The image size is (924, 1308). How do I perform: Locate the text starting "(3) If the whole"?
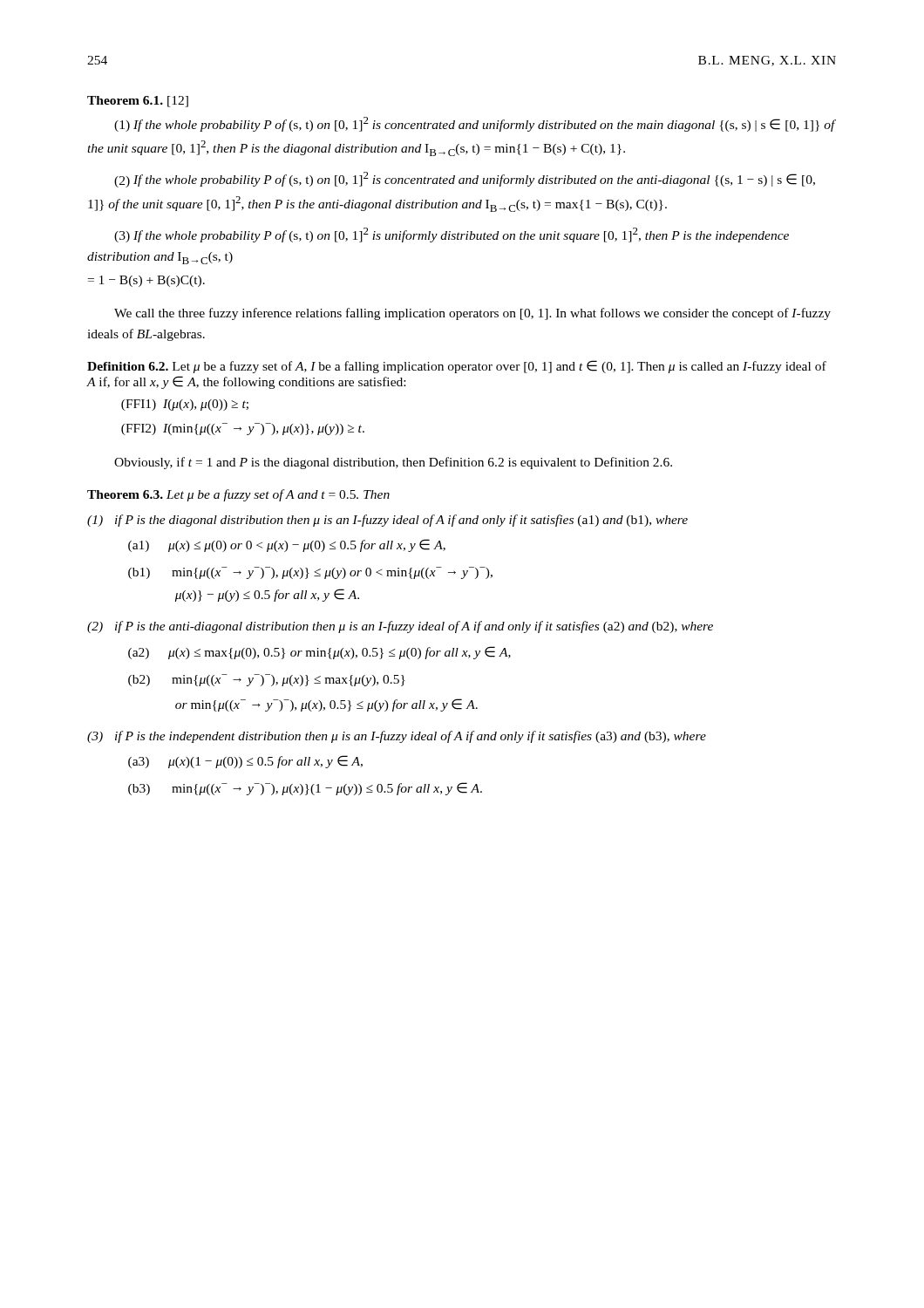point(452,235)
